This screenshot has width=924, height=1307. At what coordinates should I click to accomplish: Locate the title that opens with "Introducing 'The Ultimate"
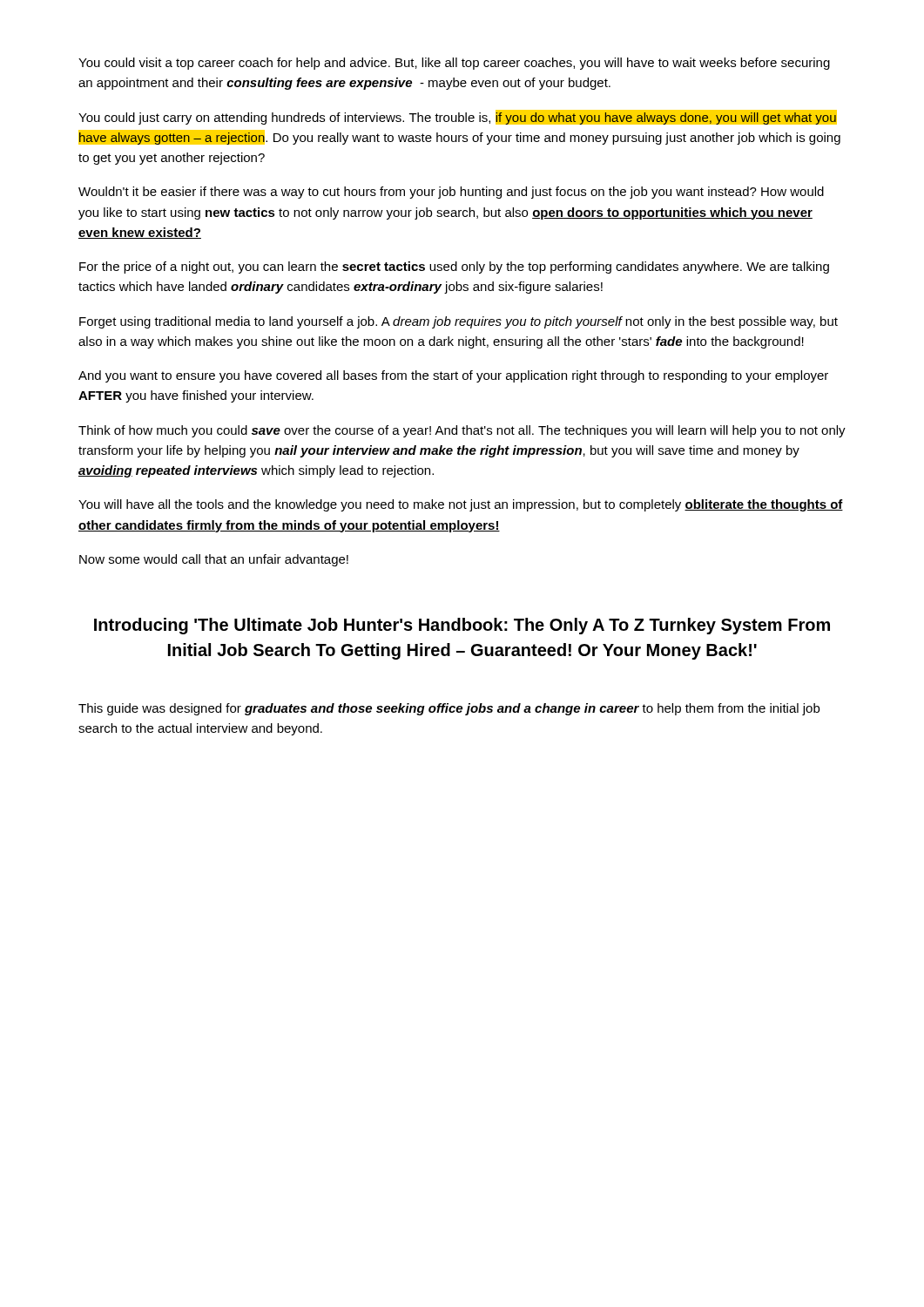tap(462, 638)
